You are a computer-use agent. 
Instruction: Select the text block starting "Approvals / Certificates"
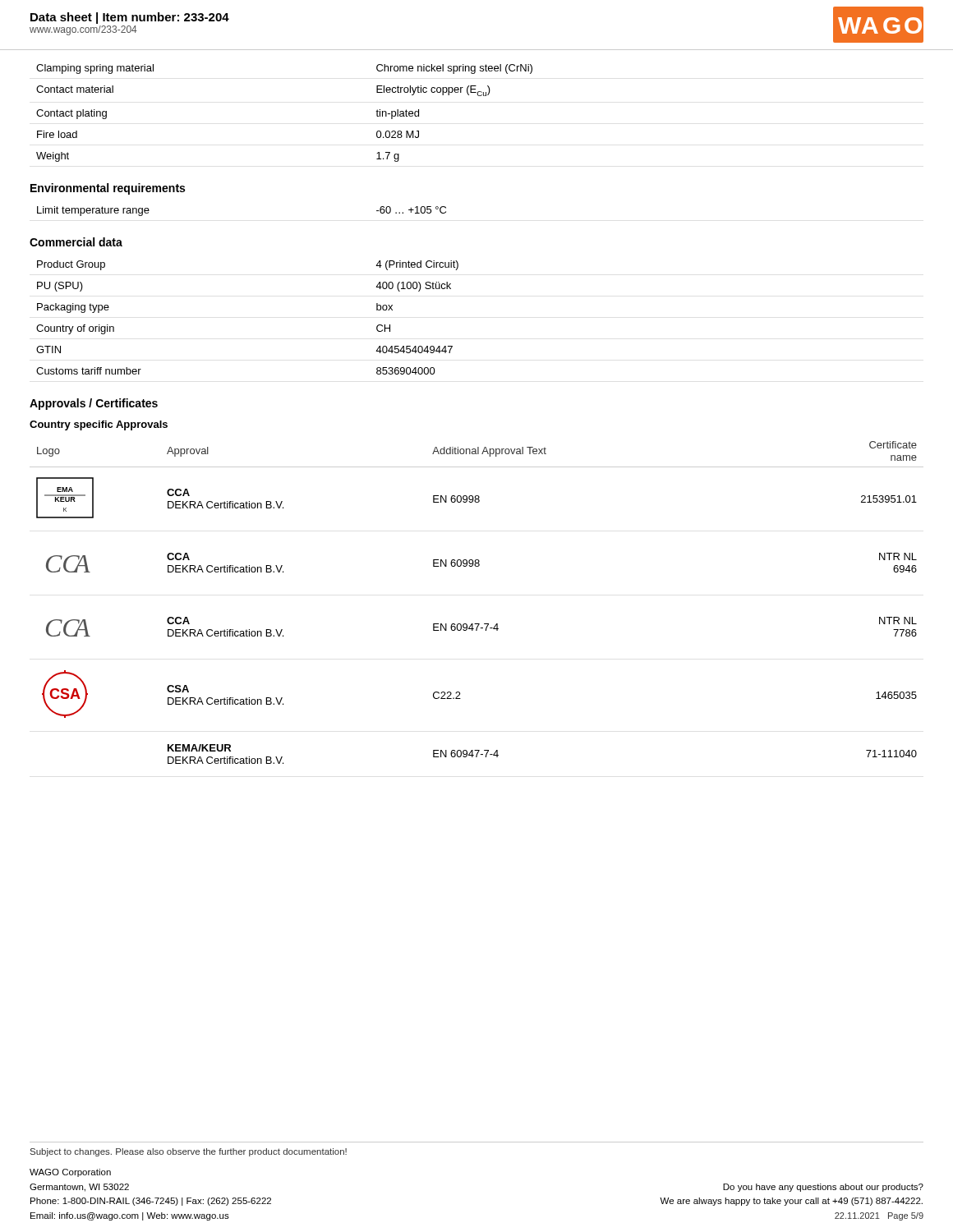point(94,403)
